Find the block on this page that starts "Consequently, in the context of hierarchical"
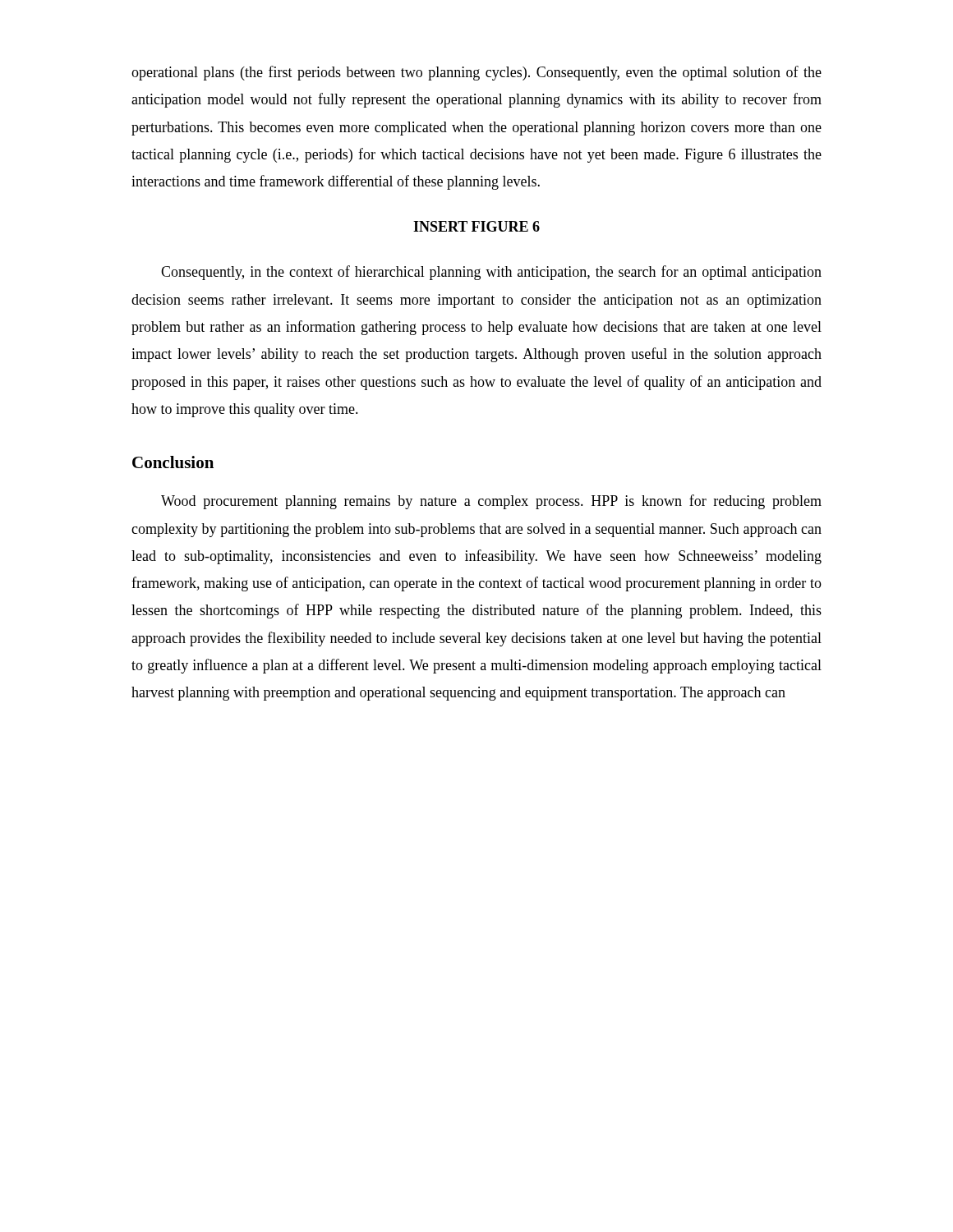The image size is (953, 1232). coord(476,341)
